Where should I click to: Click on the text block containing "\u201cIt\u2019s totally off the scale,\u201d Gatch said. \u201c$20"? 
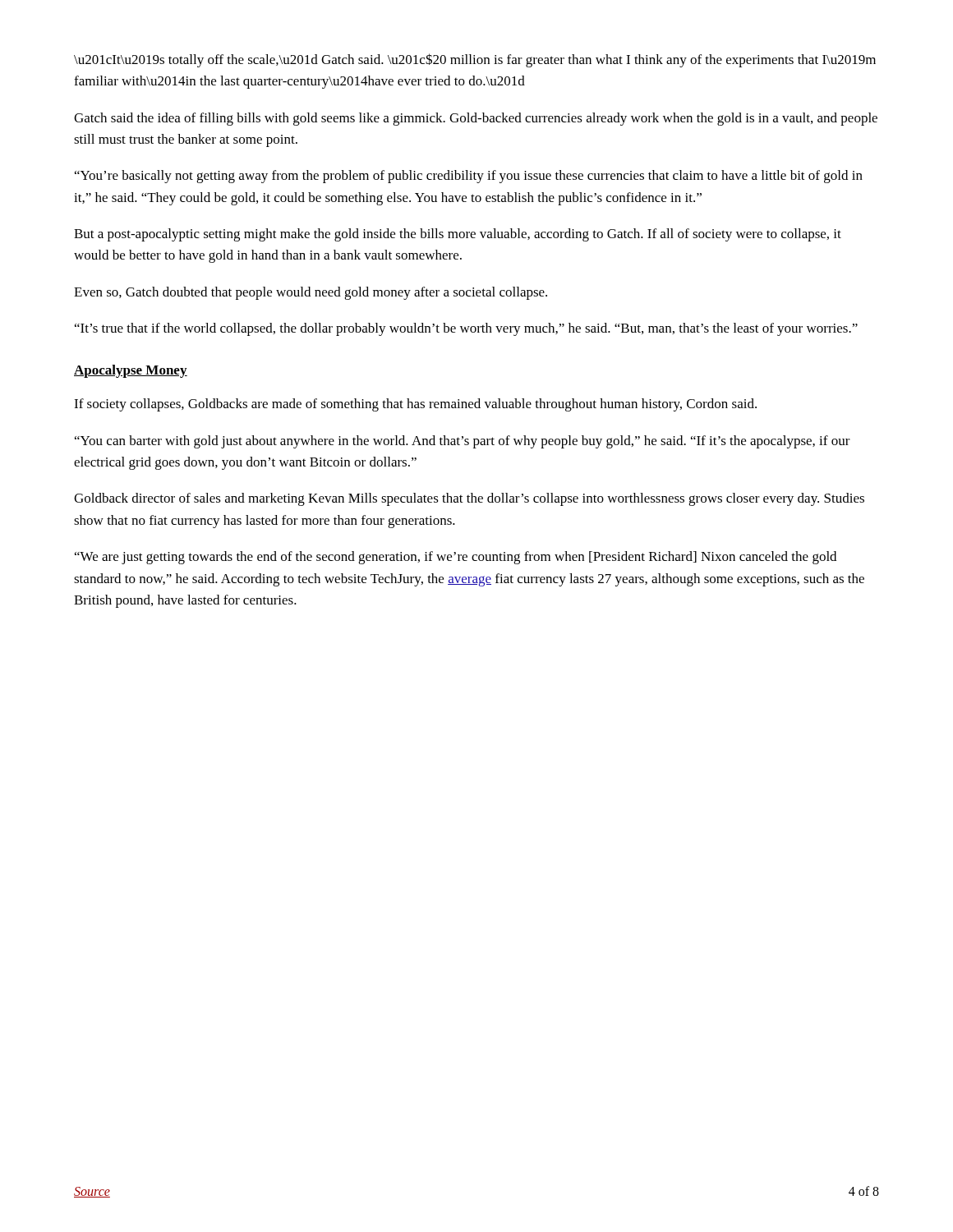476,71
